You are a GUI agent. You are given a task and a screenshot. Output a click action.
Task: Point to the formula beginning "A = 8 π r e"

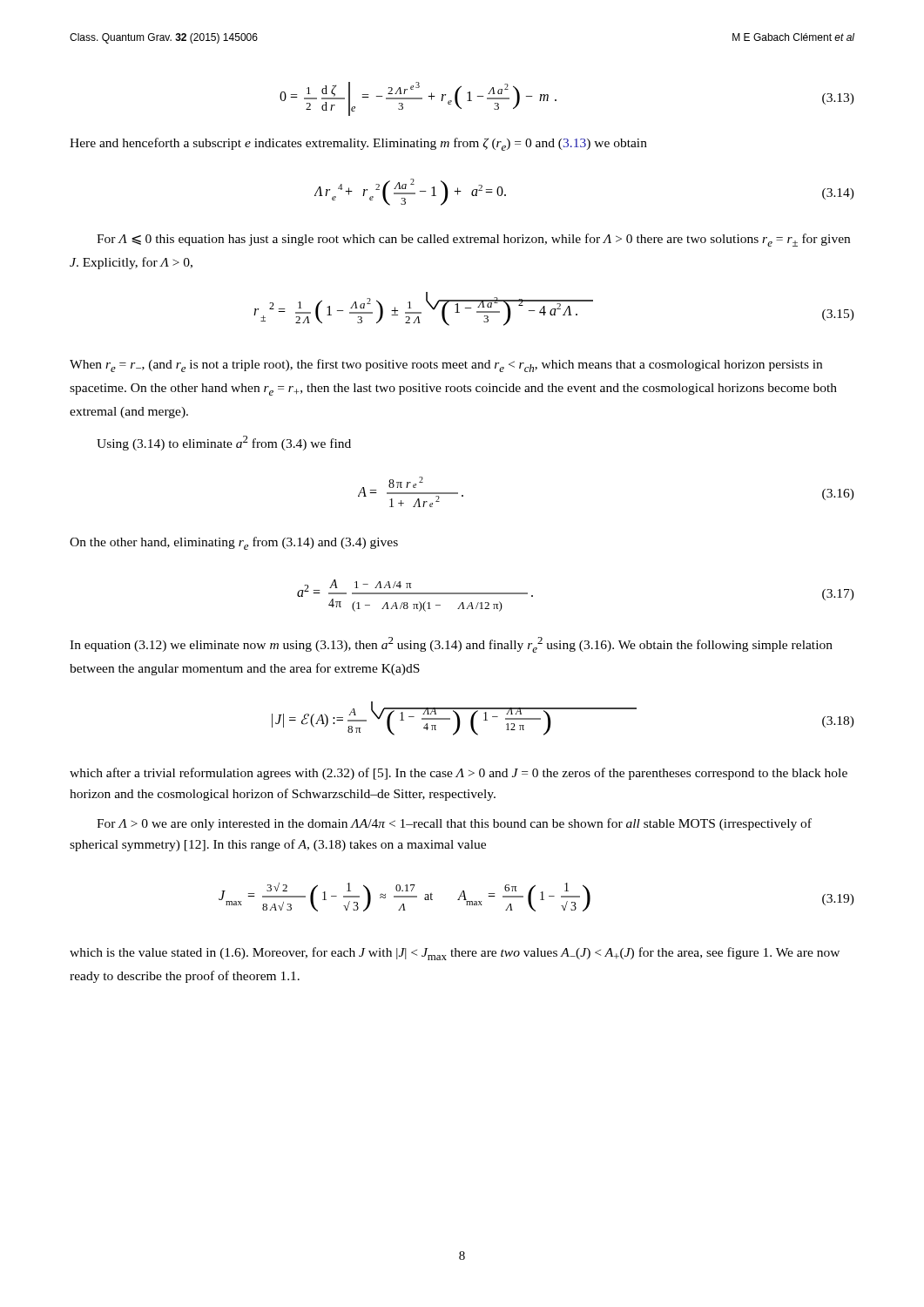tap(462, 493)
